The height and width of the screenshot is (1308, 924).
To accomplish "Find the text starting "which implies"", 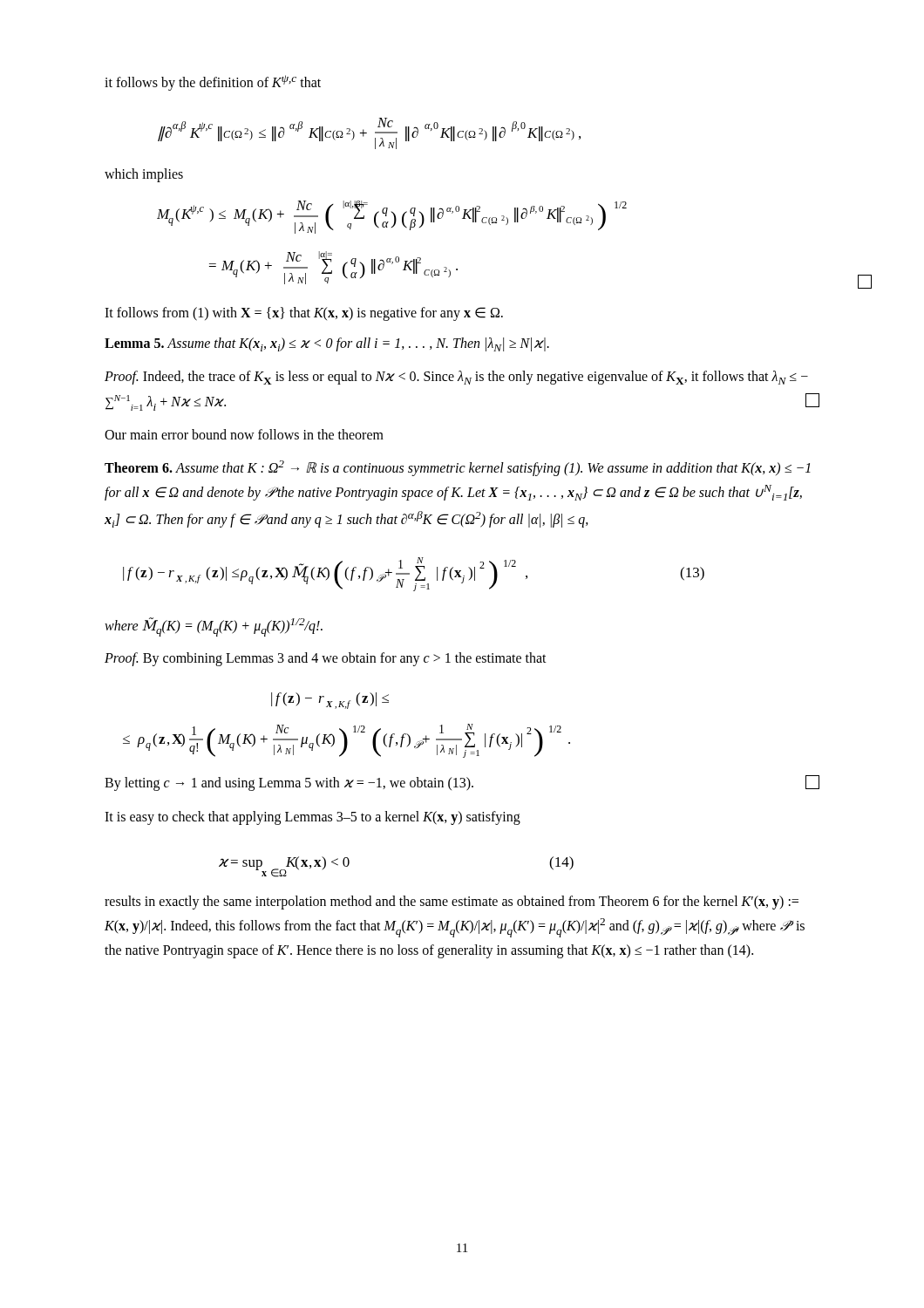I will tap(144, 174).
